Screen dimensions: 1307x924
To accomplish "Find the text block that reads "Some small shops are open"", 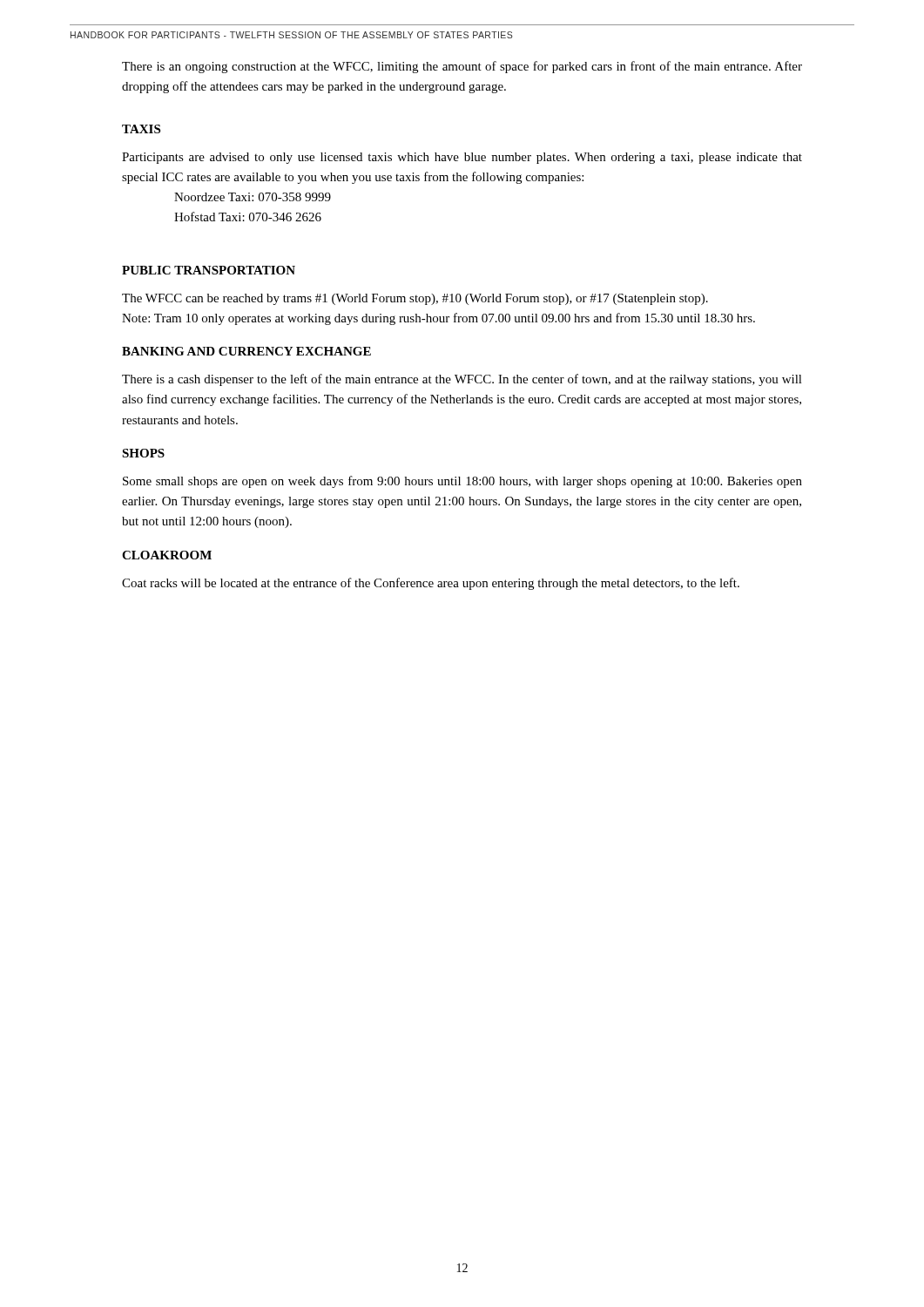I will (462, 501).
